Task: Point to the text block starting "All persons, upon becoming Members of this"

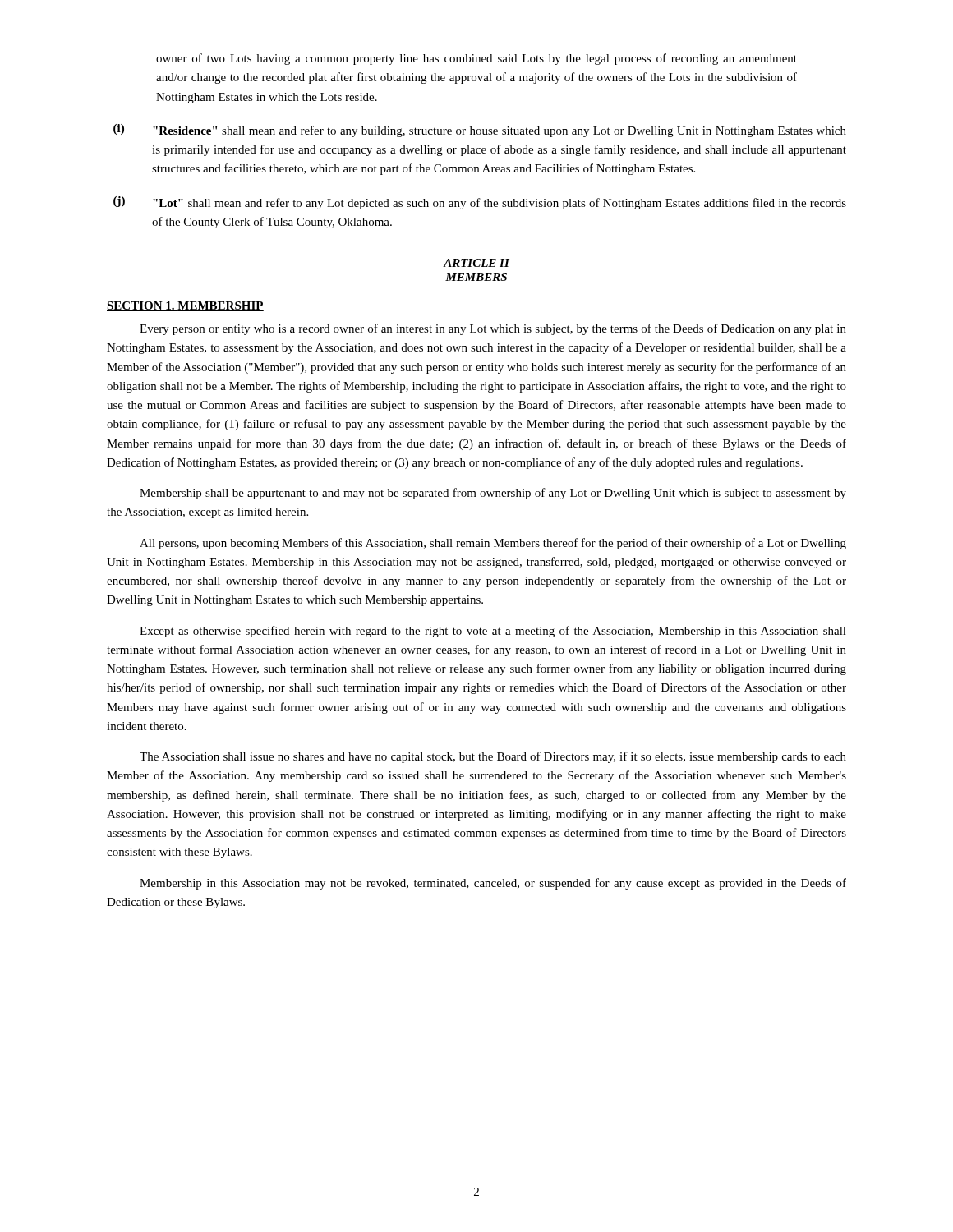Action: 476,572
